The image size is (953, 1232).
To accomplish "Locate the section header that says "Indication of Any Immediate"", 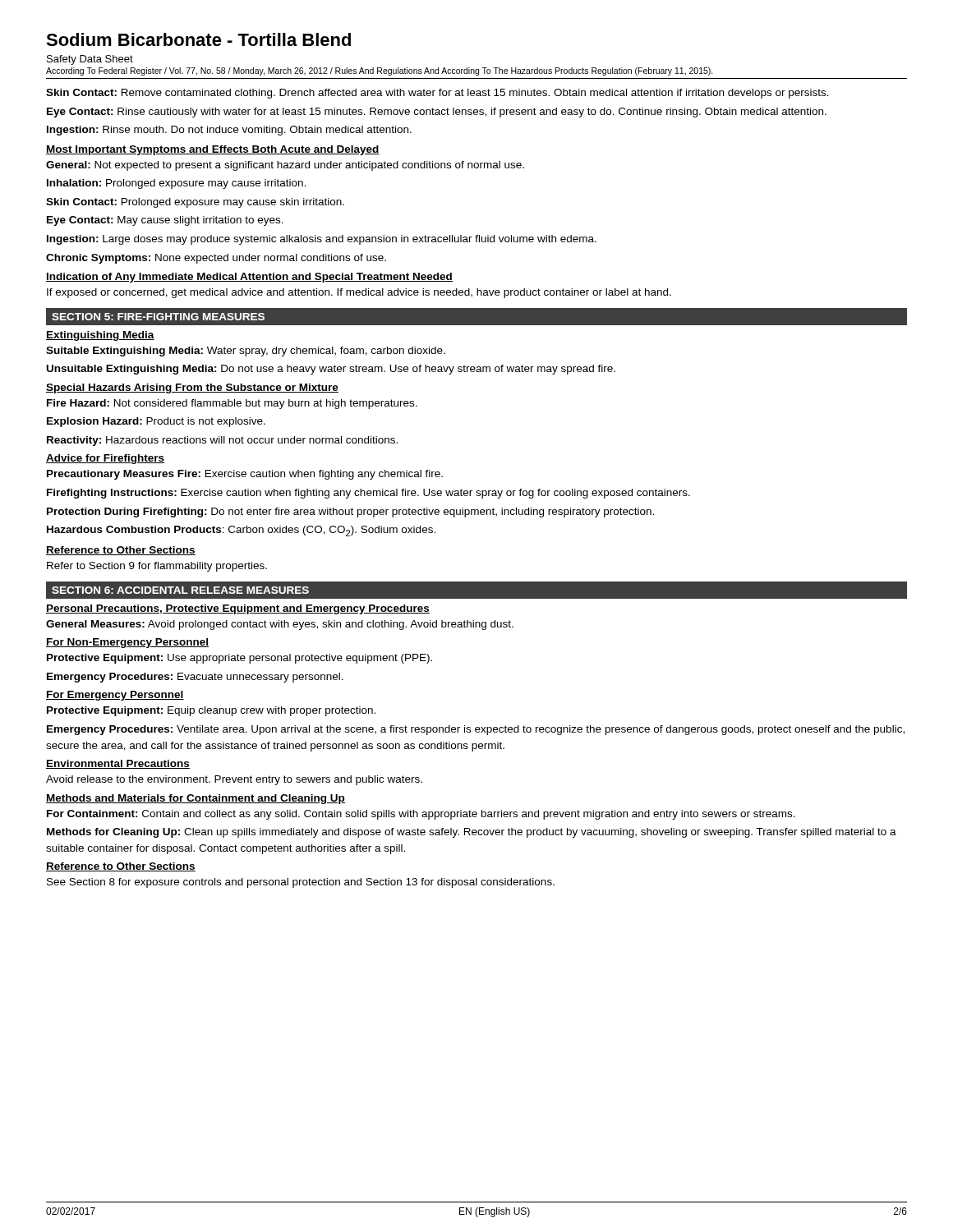I will click(x=249, y=276).
